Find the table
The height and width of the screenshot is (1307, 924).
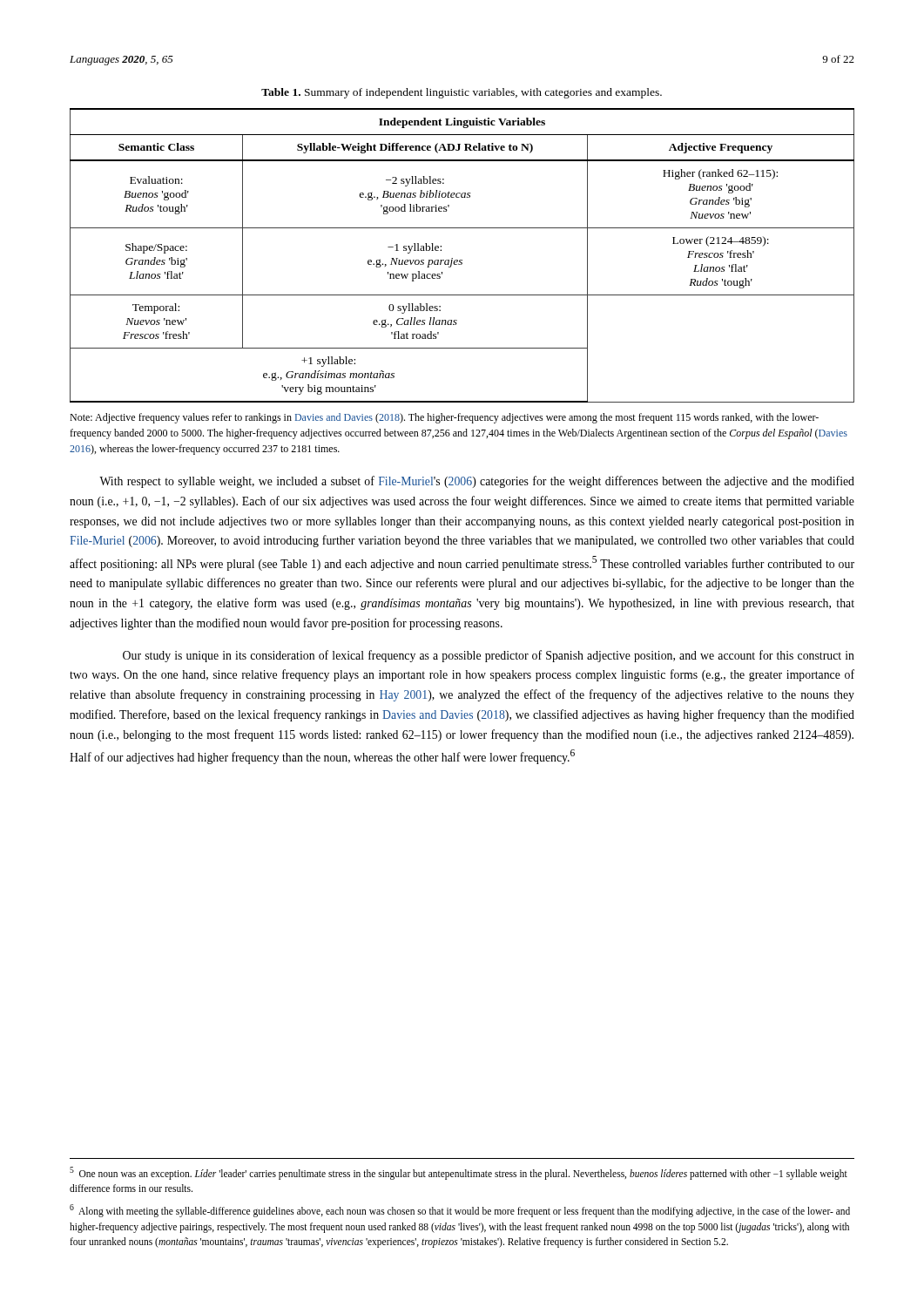tap(462, 255)
